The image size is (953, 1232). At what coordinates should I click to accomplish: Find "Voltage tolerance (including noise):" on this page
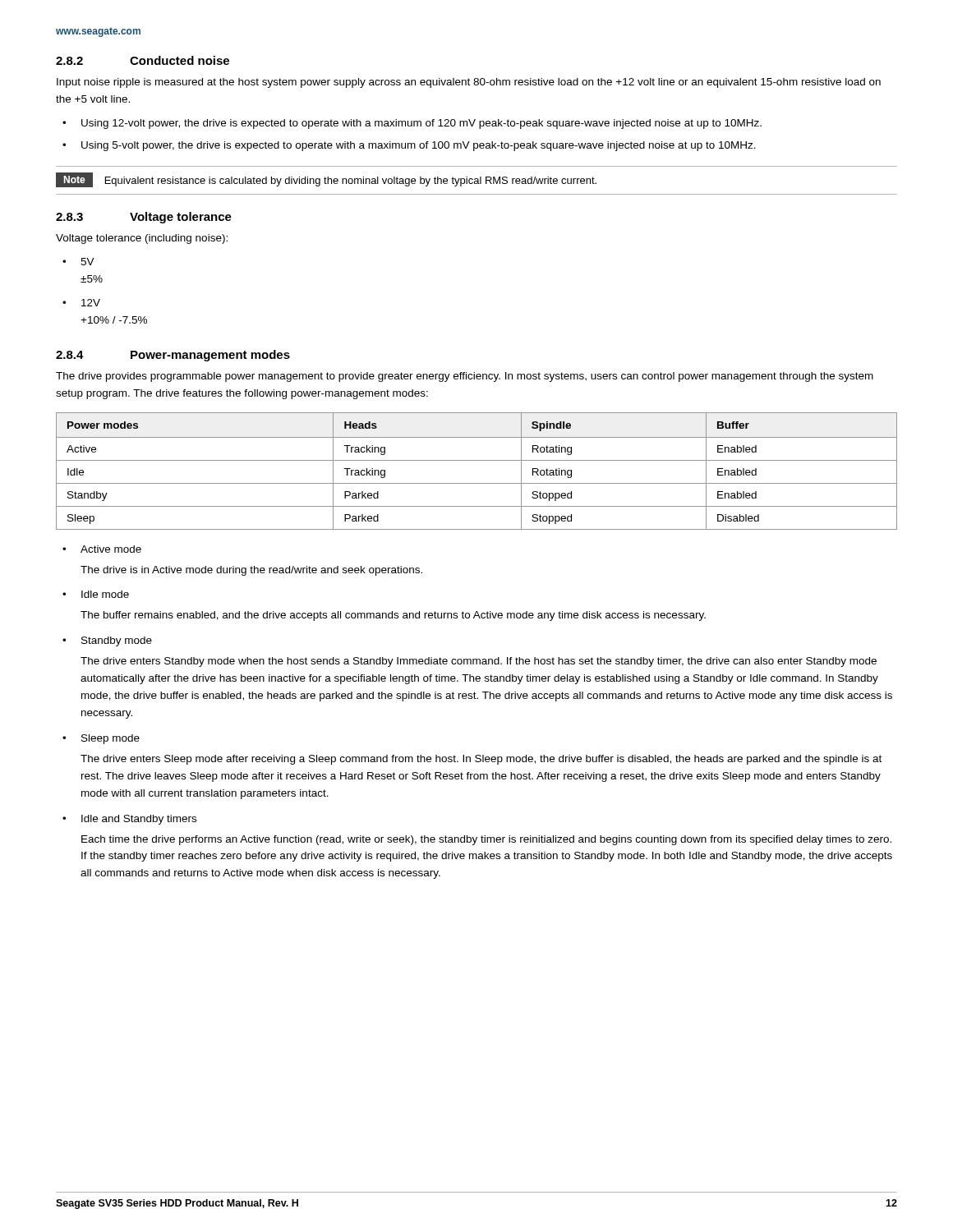coord(142,238)
